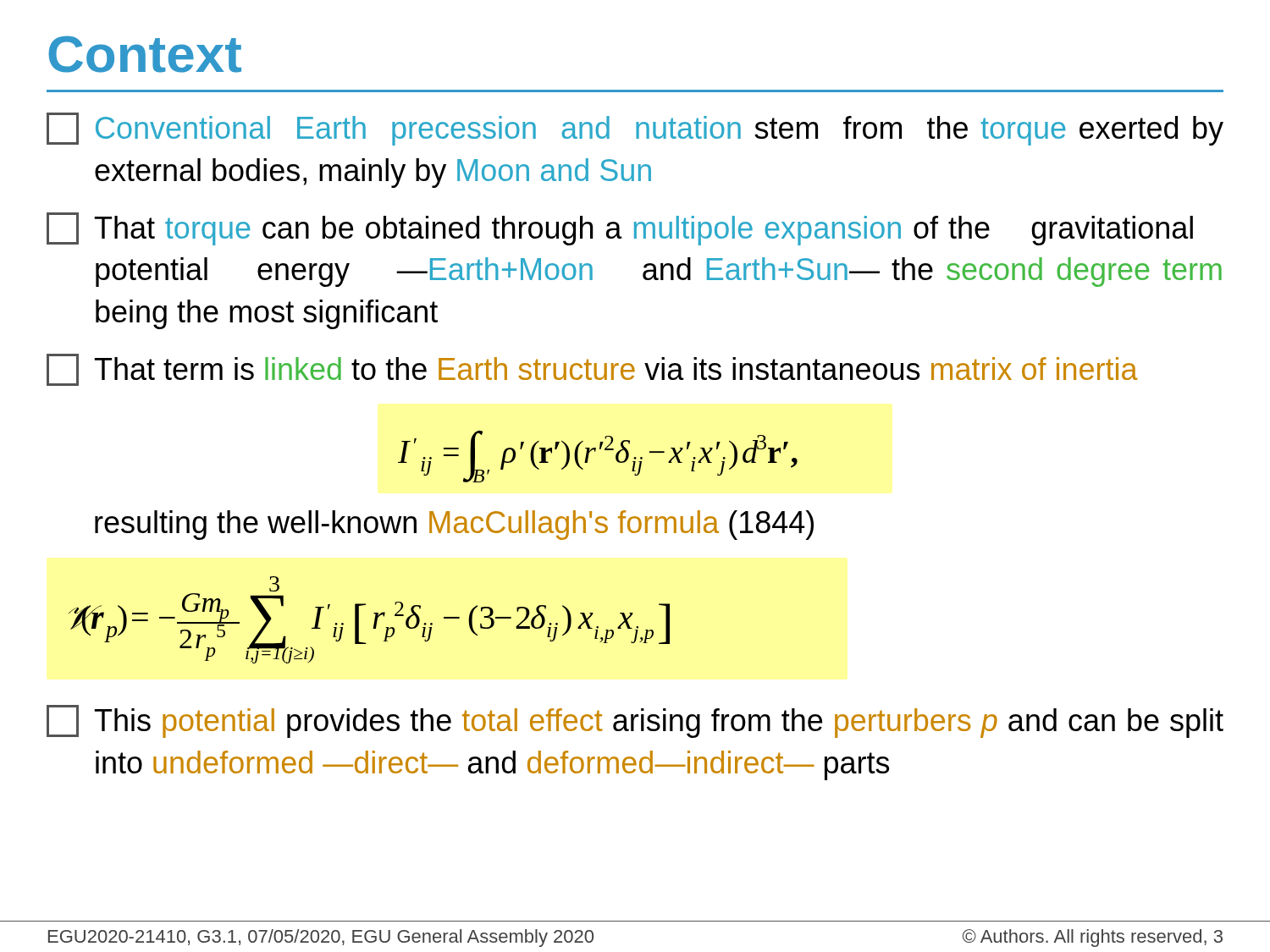Click on the passage starting "𝒱 ( r p ) = − Gm"
Screen dimensions: 952x1270
pyautogui.click(x=447, y=619)
